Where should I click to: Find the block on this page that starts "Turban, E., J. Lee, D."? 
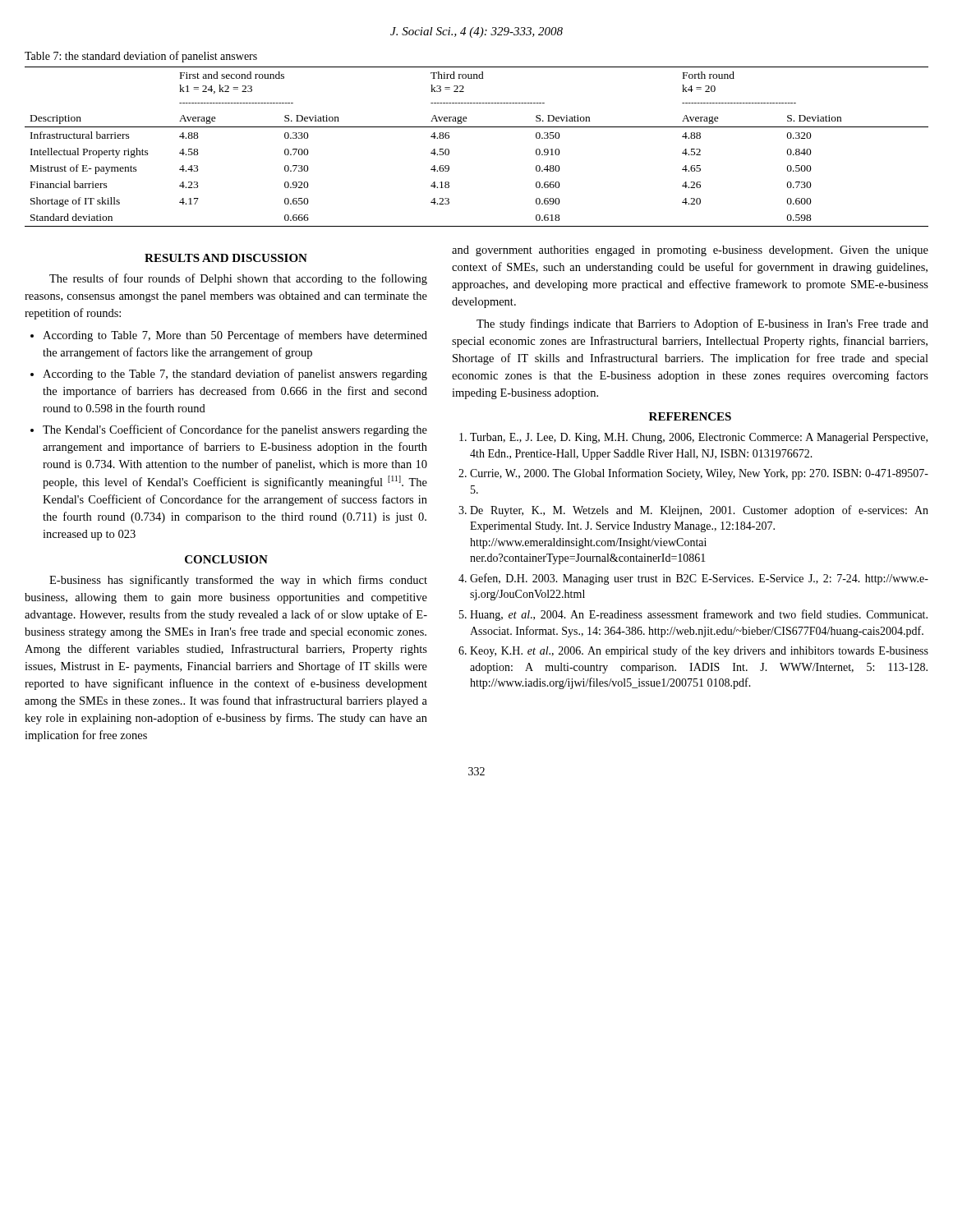[x=699, y=446]
